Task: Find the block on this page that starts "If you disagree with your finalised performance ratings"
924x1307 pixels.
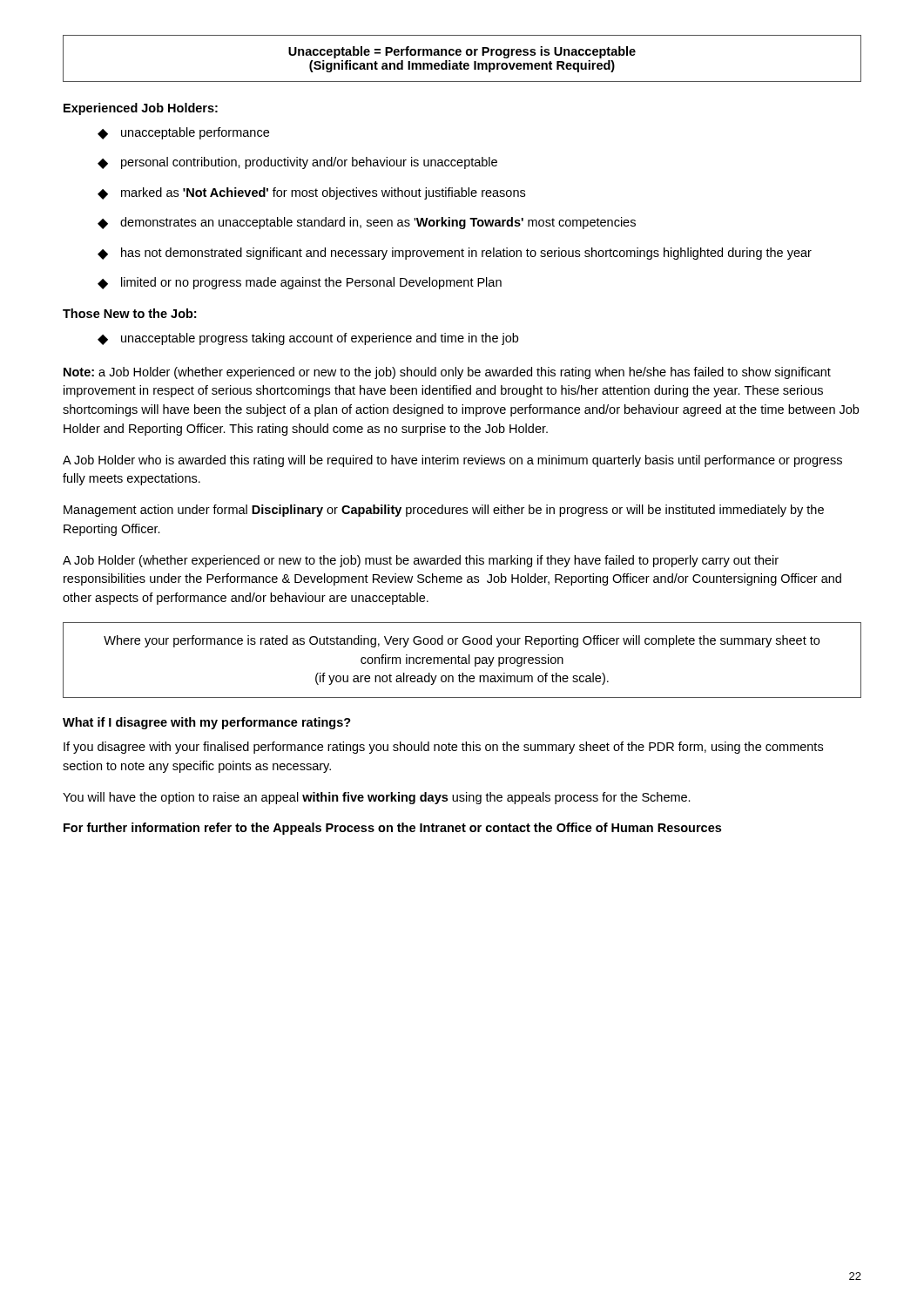Action: point(443,756)
